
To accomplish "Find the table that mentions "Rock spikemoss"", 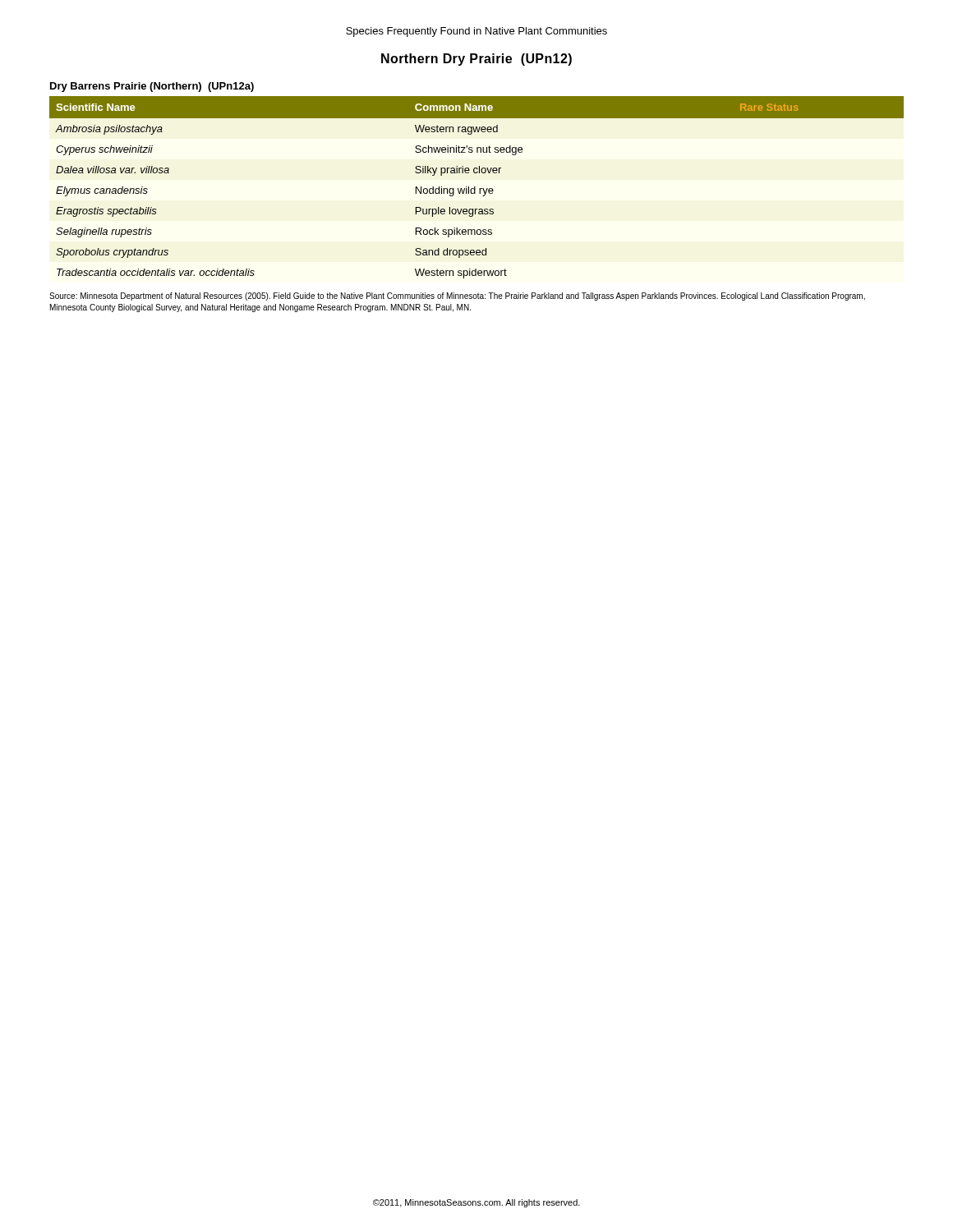I will (476, 189).
